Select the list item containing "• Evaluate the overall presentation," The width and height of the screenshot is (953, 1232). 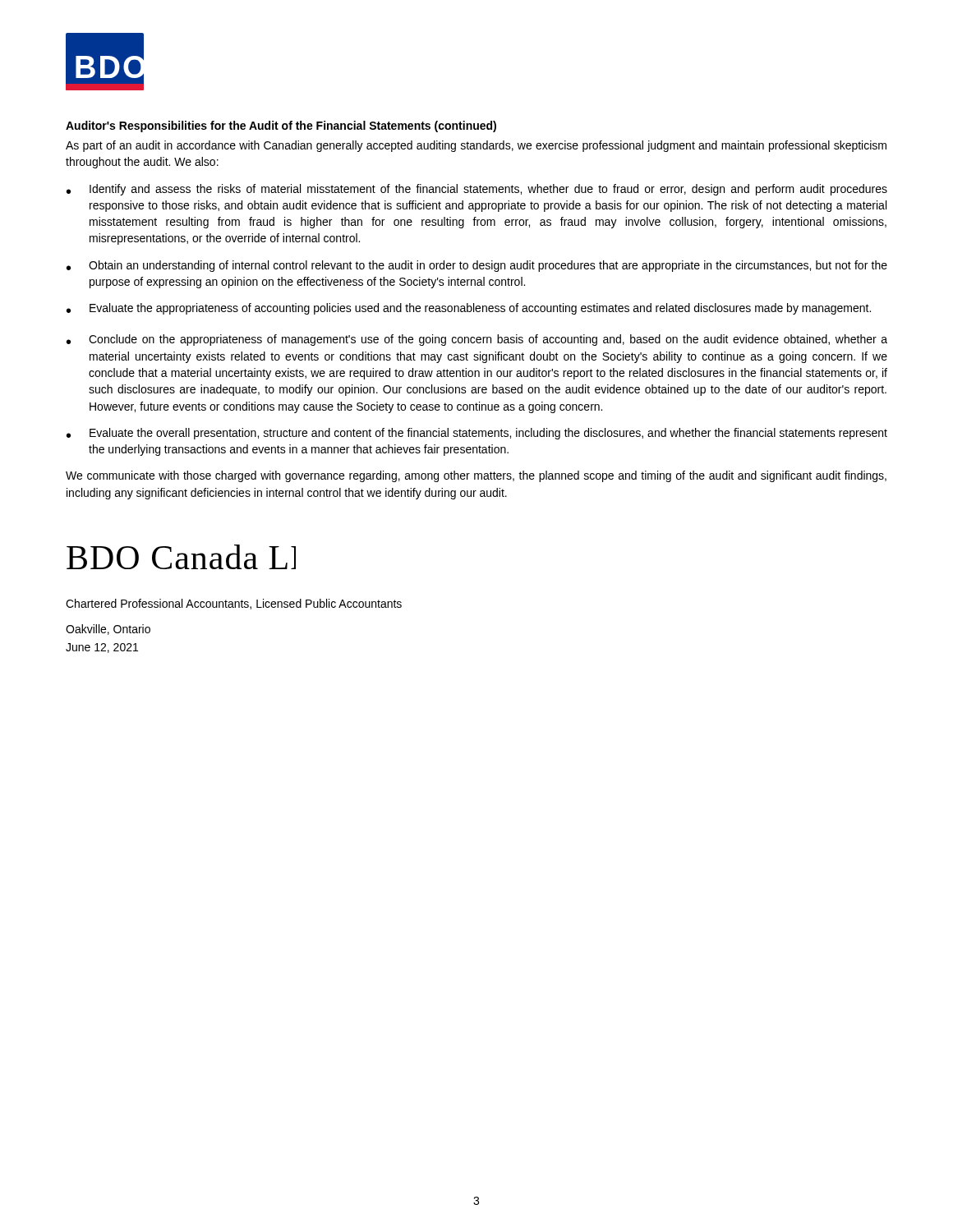[476, 441]
